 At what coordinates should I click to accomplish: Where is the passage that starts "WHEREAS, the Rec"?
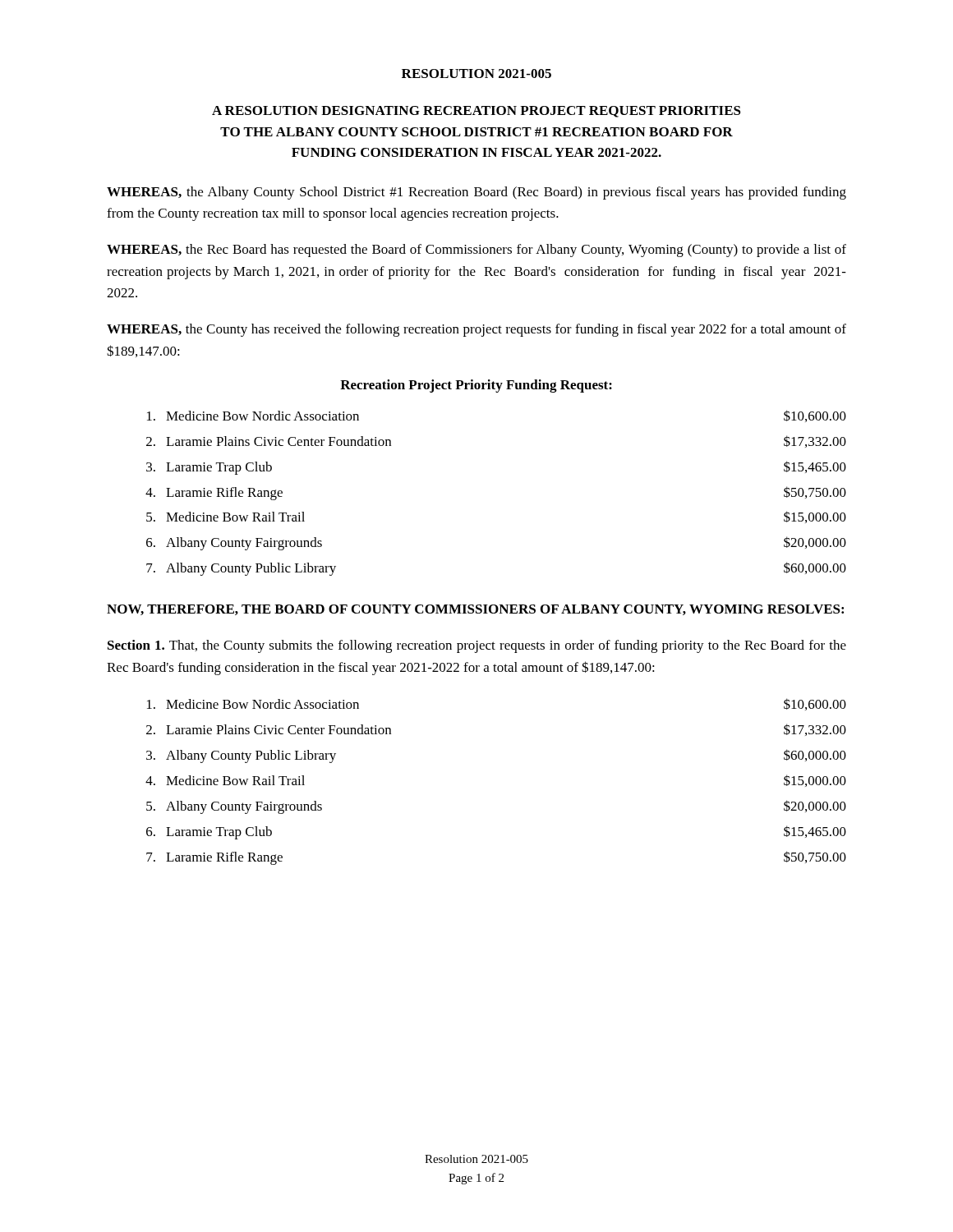[x=476, y=271]
